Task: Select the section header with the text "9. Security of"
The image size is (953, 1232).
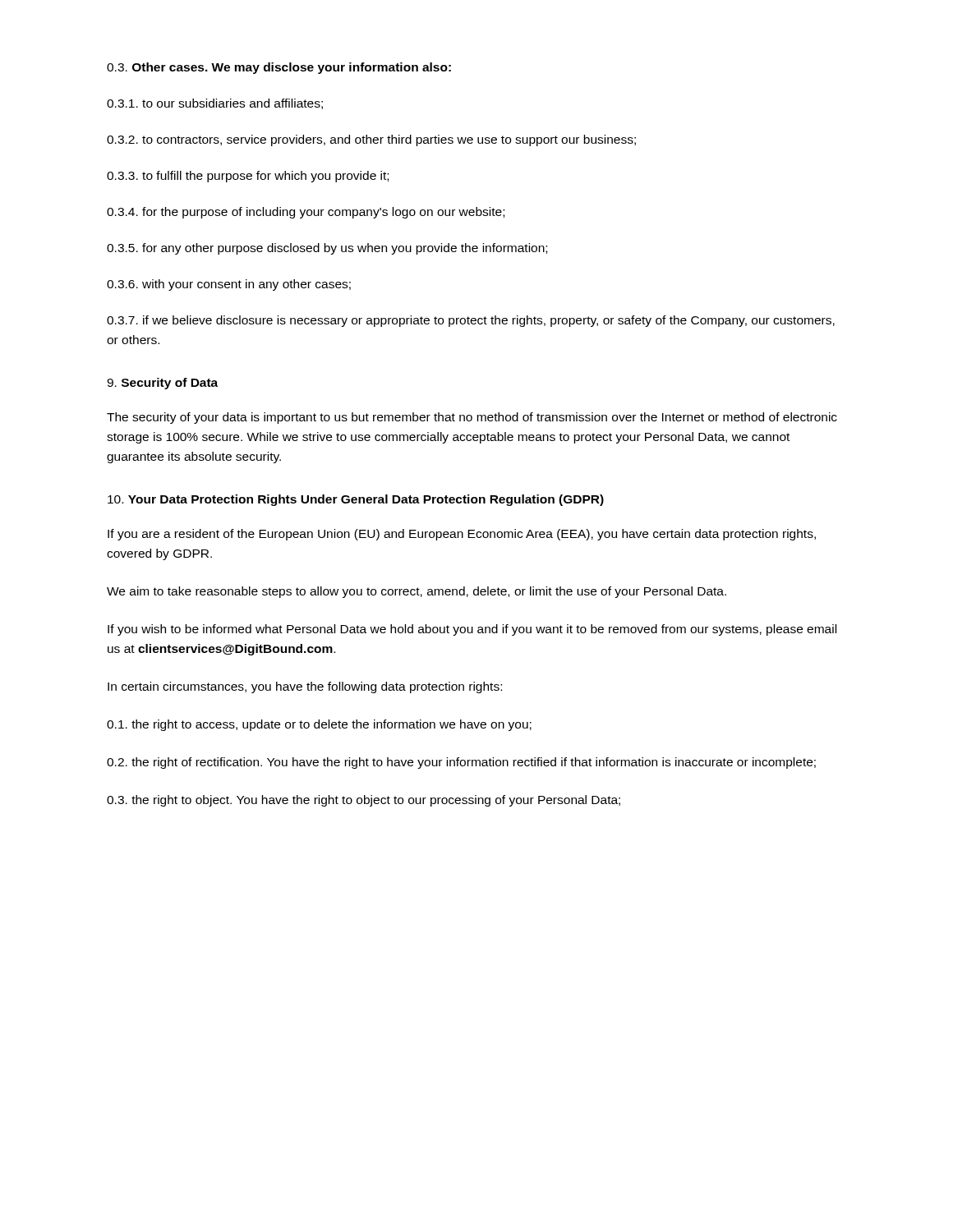Action: pos(162,382)
